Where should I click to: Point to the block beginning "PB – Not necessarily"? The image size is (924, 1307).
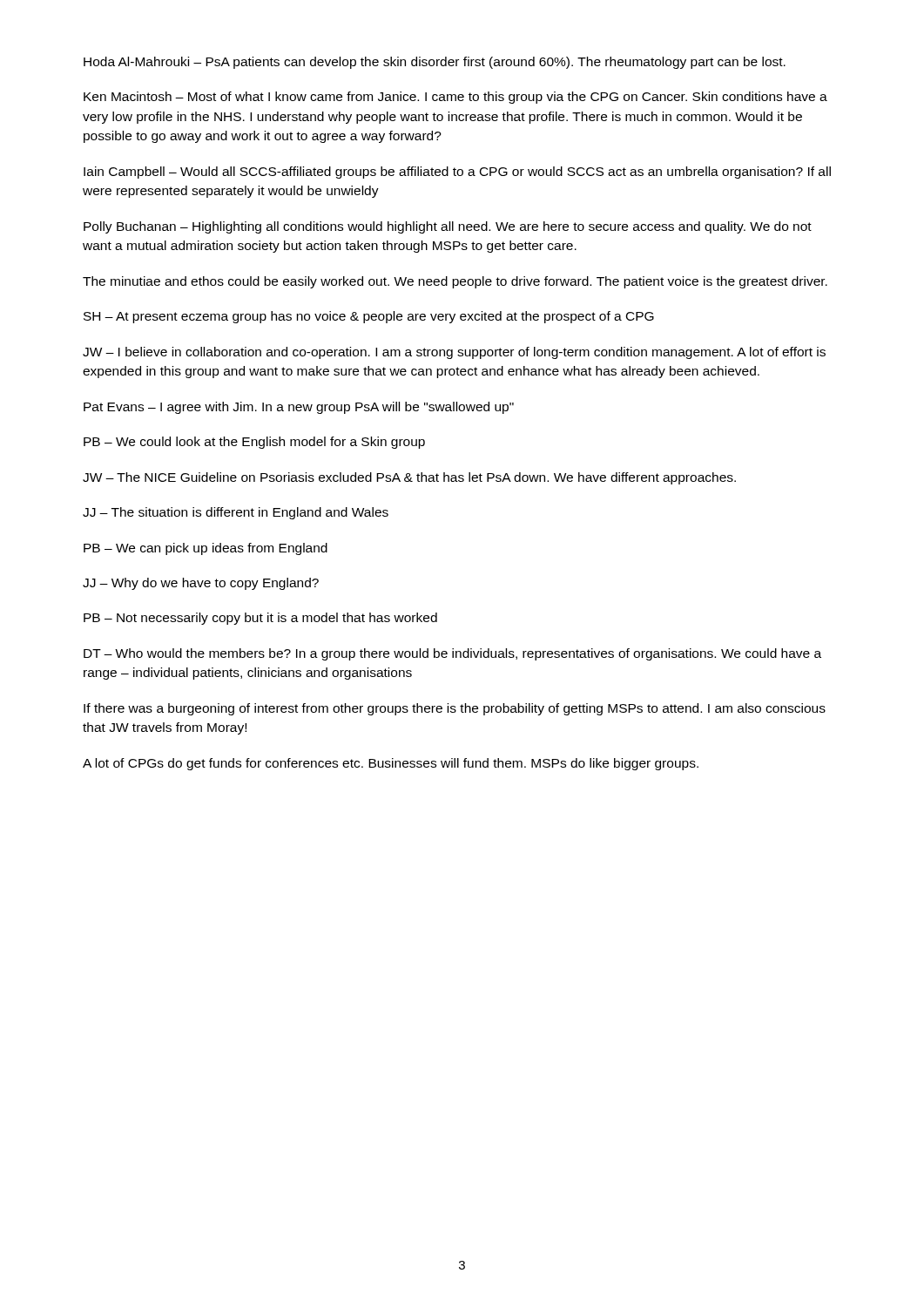click(x=260, y=618)
